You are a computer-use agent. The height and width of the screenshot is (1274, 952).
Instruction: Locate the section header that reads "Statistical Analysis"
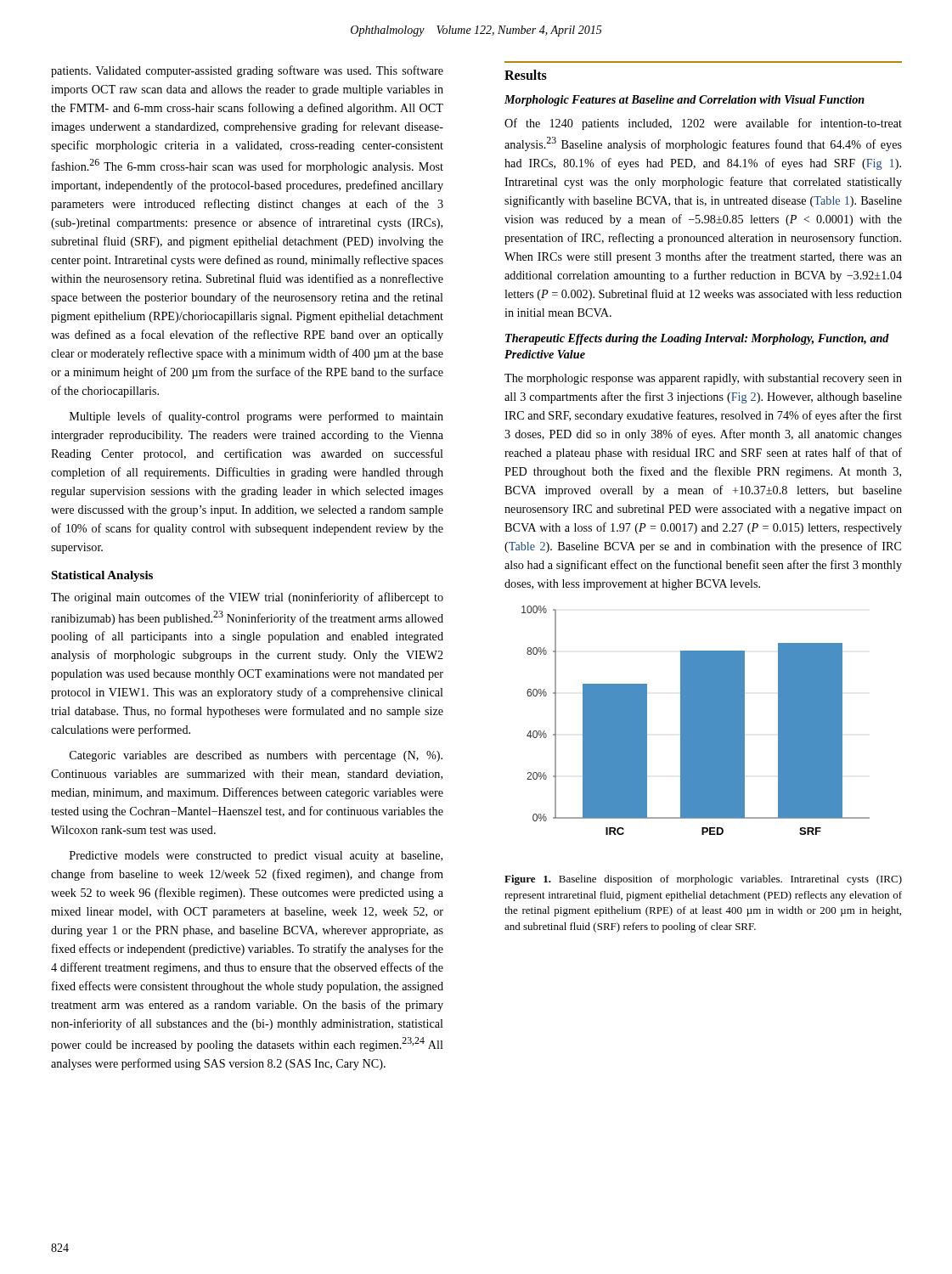(x=102, y=576)
